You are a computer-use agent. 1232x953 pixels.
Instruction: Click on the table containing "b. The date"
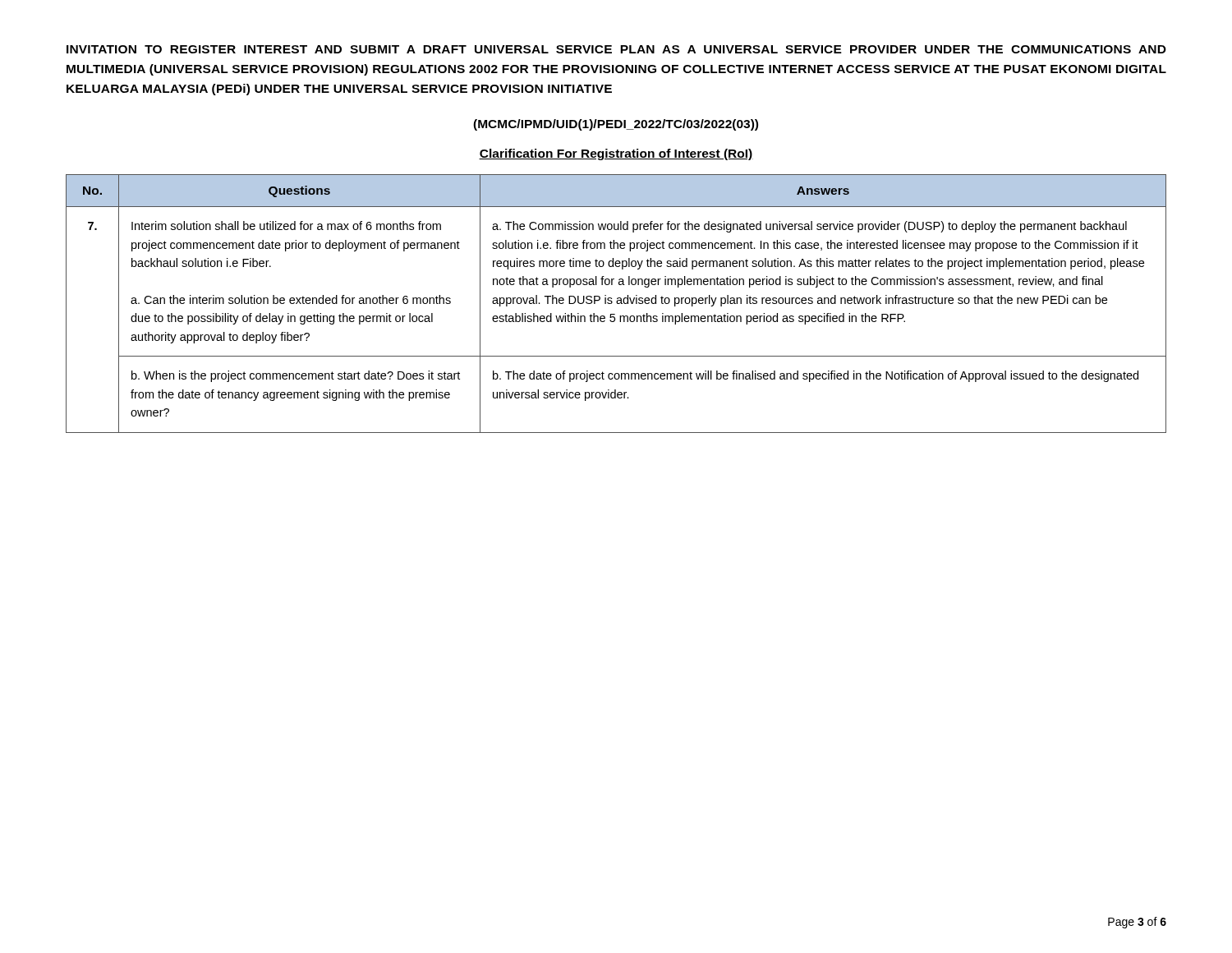click(x=616, y=303)
